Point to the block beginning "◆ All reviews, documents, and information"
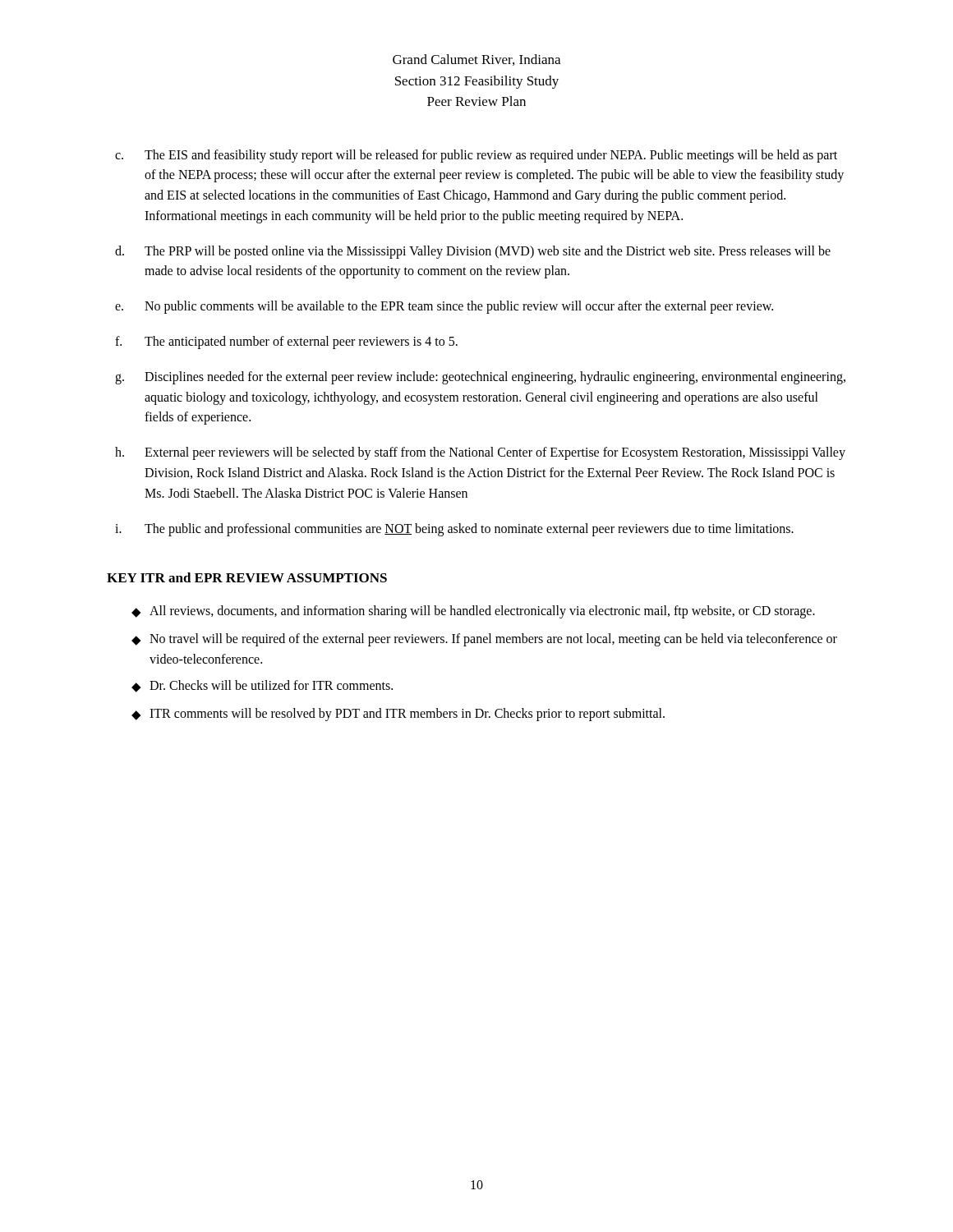 pos(489,612)
